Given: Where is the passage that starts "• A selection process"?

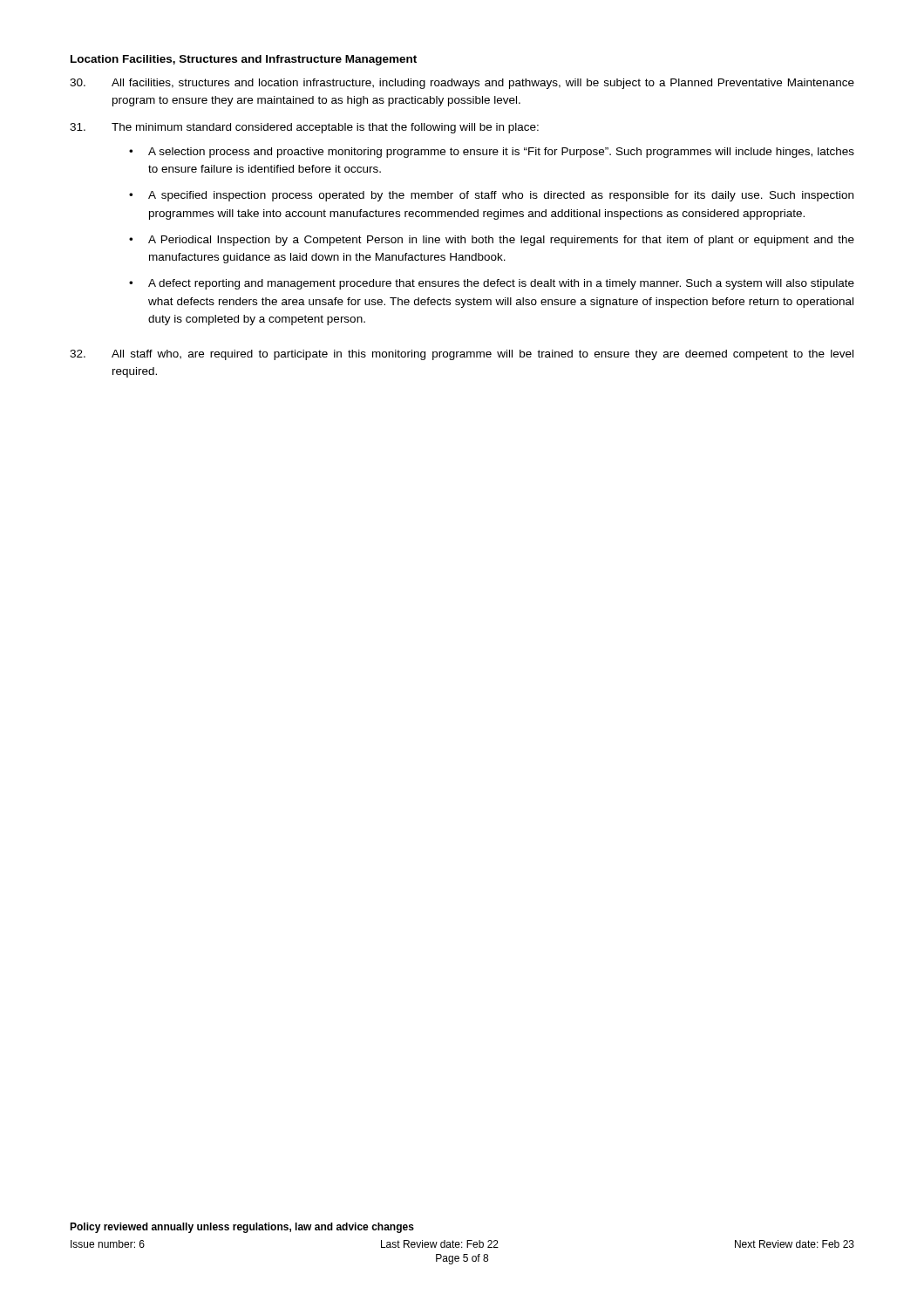Looking at the screenshot, I should pyautogui.click(x=492, y=160).
